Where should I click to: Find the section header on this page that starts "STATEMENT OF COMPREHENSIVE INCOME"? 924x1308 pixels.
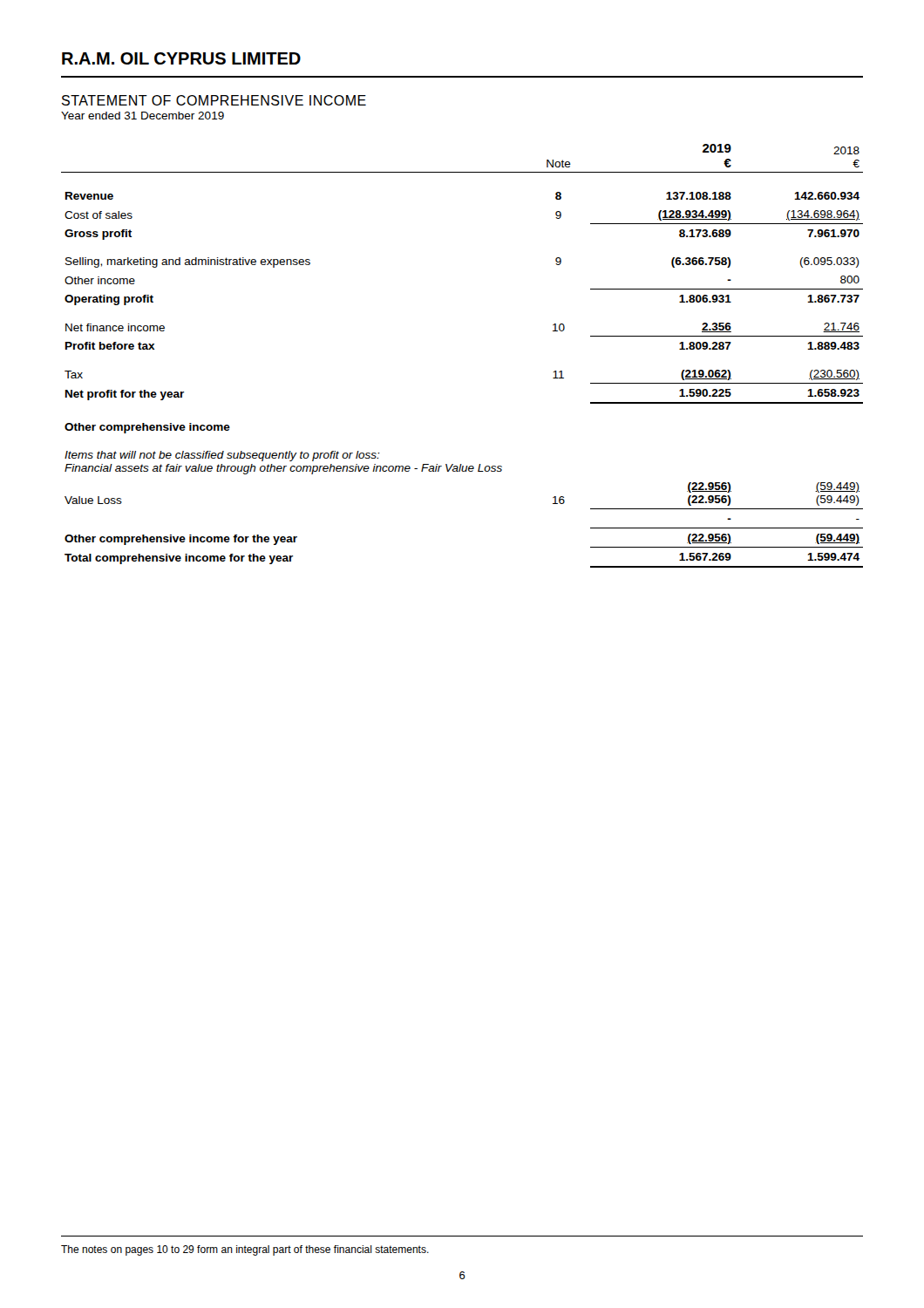(x=214, y=100)
